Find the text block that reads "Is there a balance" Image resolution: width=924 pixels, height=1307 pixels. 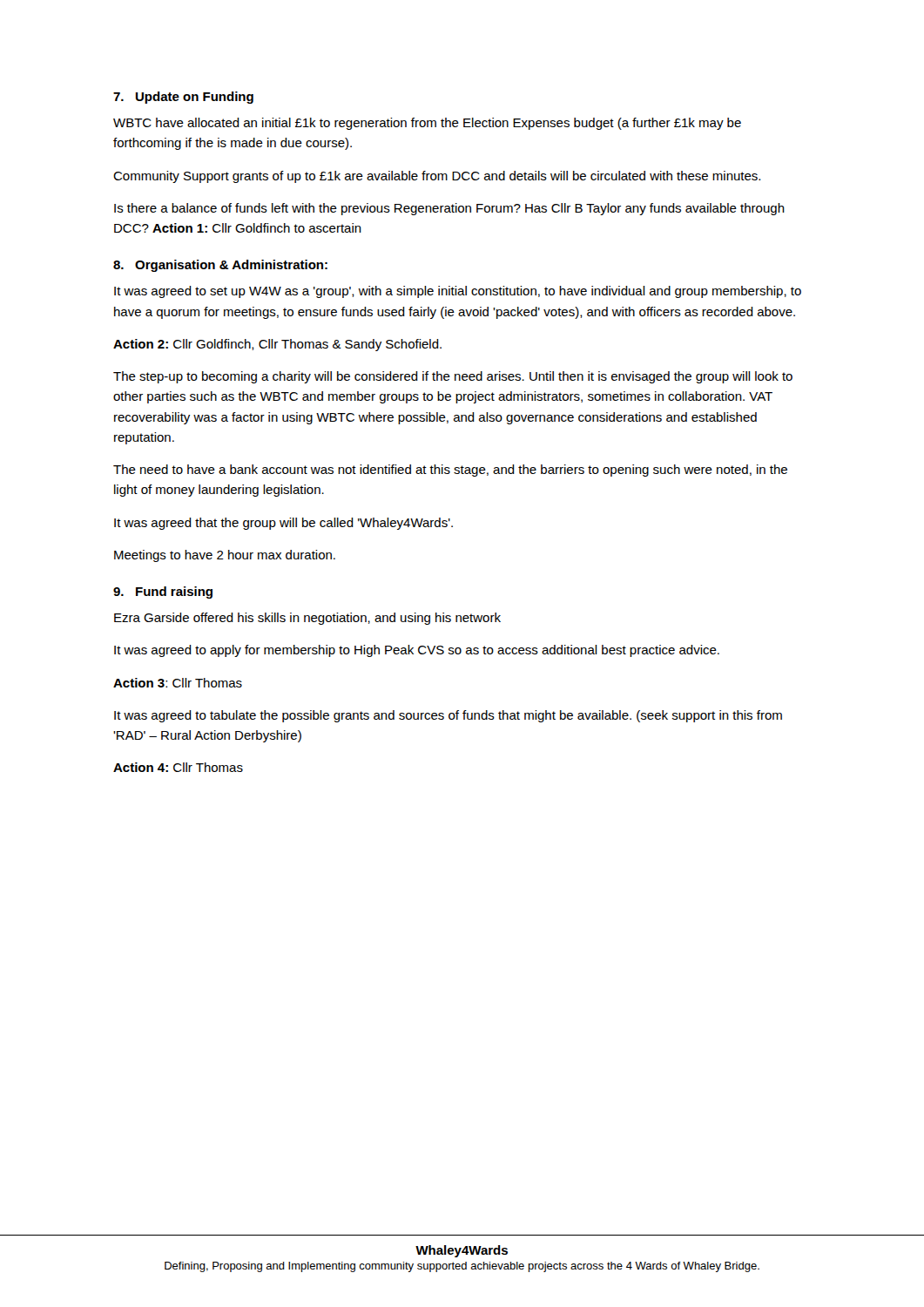[x=449, y=218]
